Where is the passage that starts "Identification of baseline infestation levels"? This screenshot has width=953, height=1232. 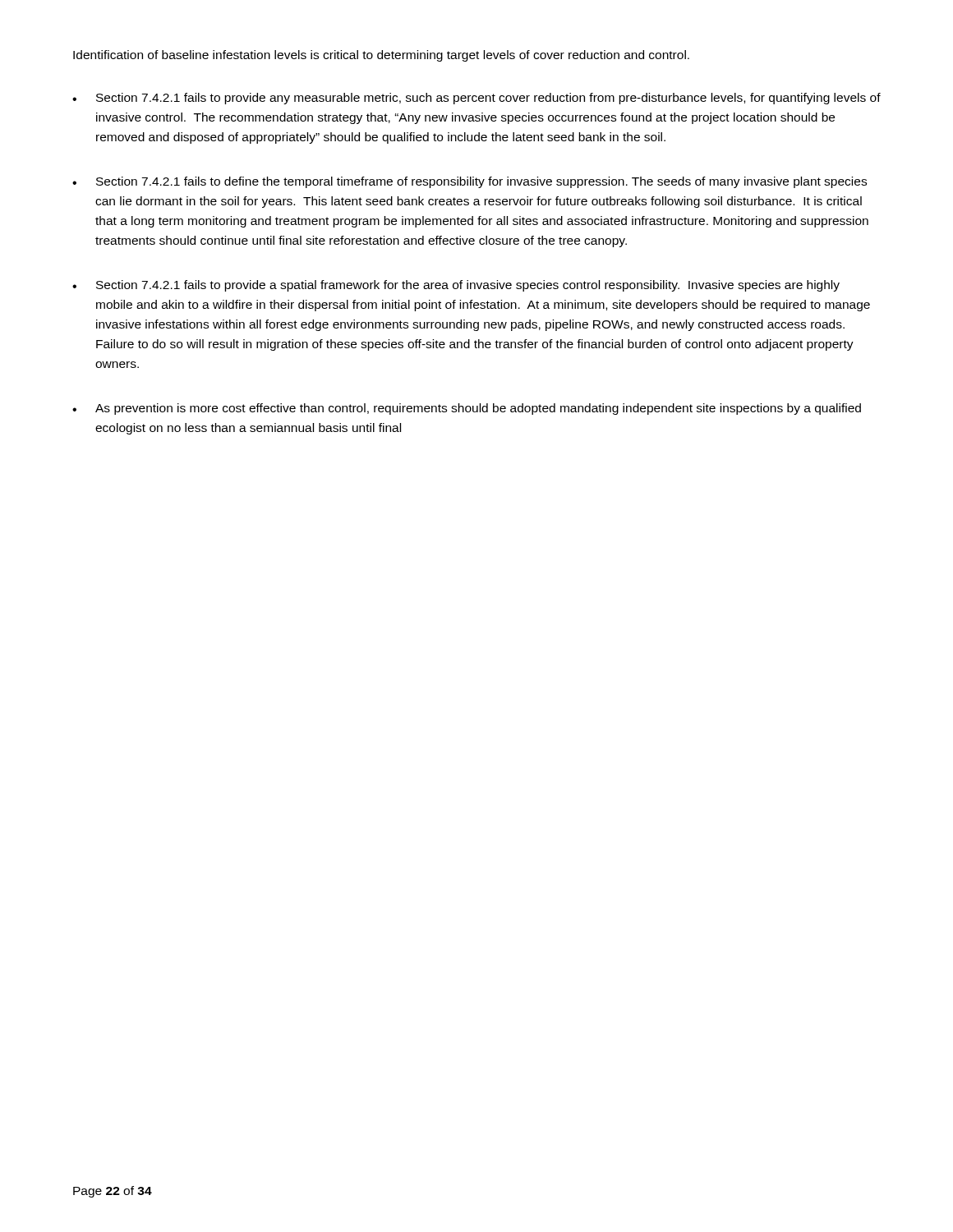381,55
